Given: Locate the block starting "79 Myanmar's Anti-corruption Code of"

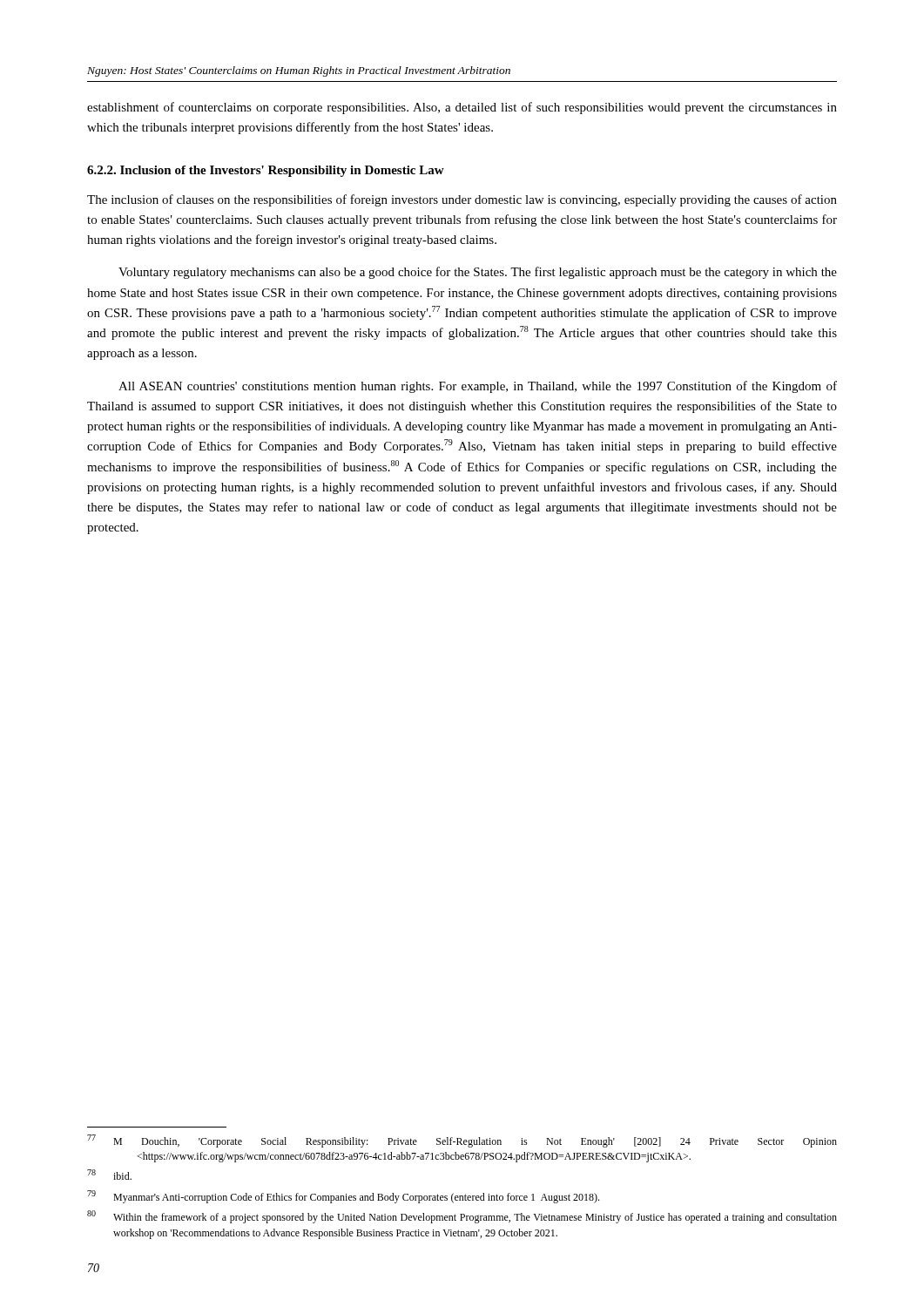Looking at the screenshot, I should (462, 1198).
